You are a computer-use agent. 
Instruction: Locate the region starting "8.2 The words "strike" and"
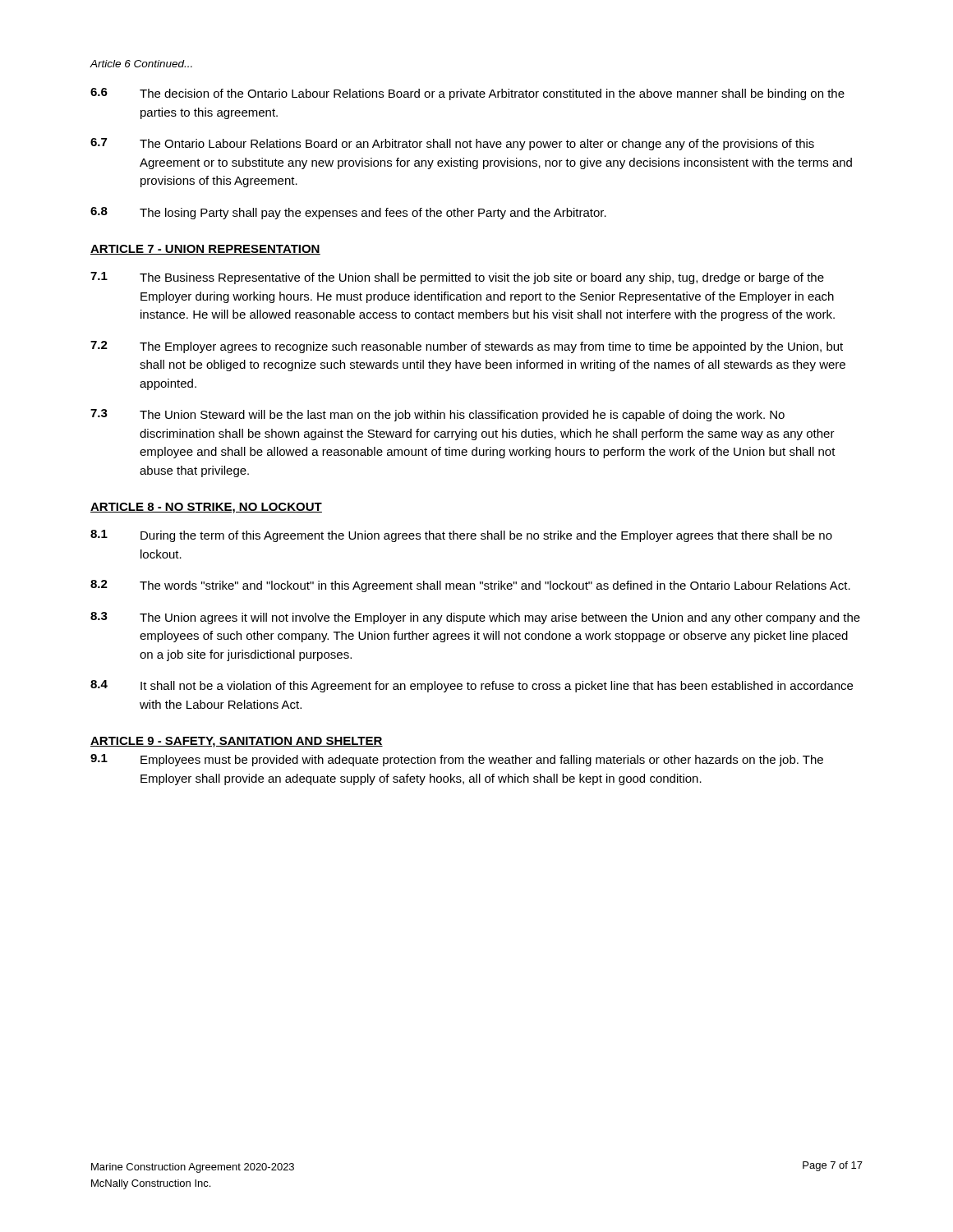476,586
